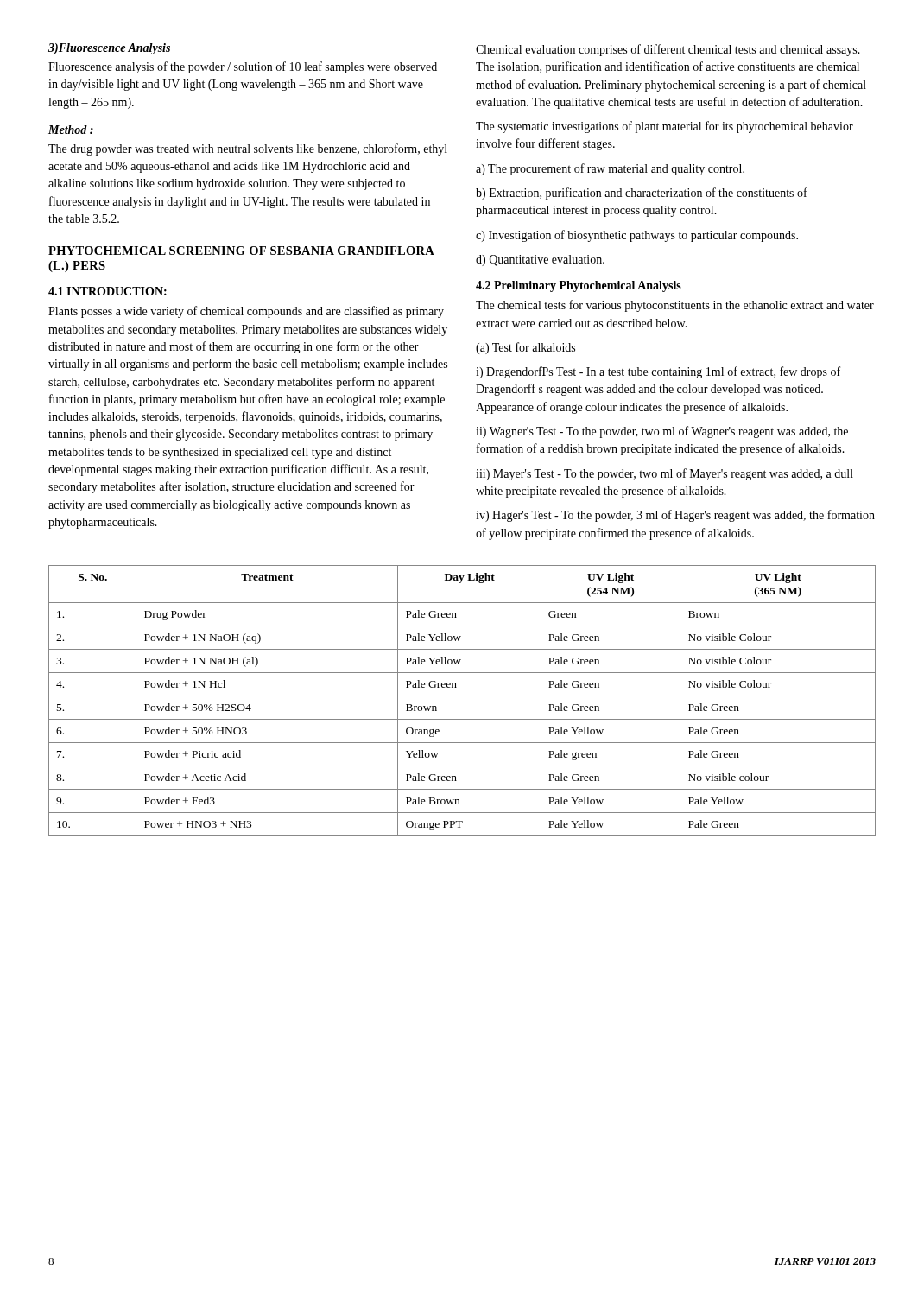The image size is (924, 1296).
Task: Click on the section header with the text "PHYTOCHEMICAL SCREENING OF SESBANIA"
Action: pyautogui.click(x=241, y=258)
